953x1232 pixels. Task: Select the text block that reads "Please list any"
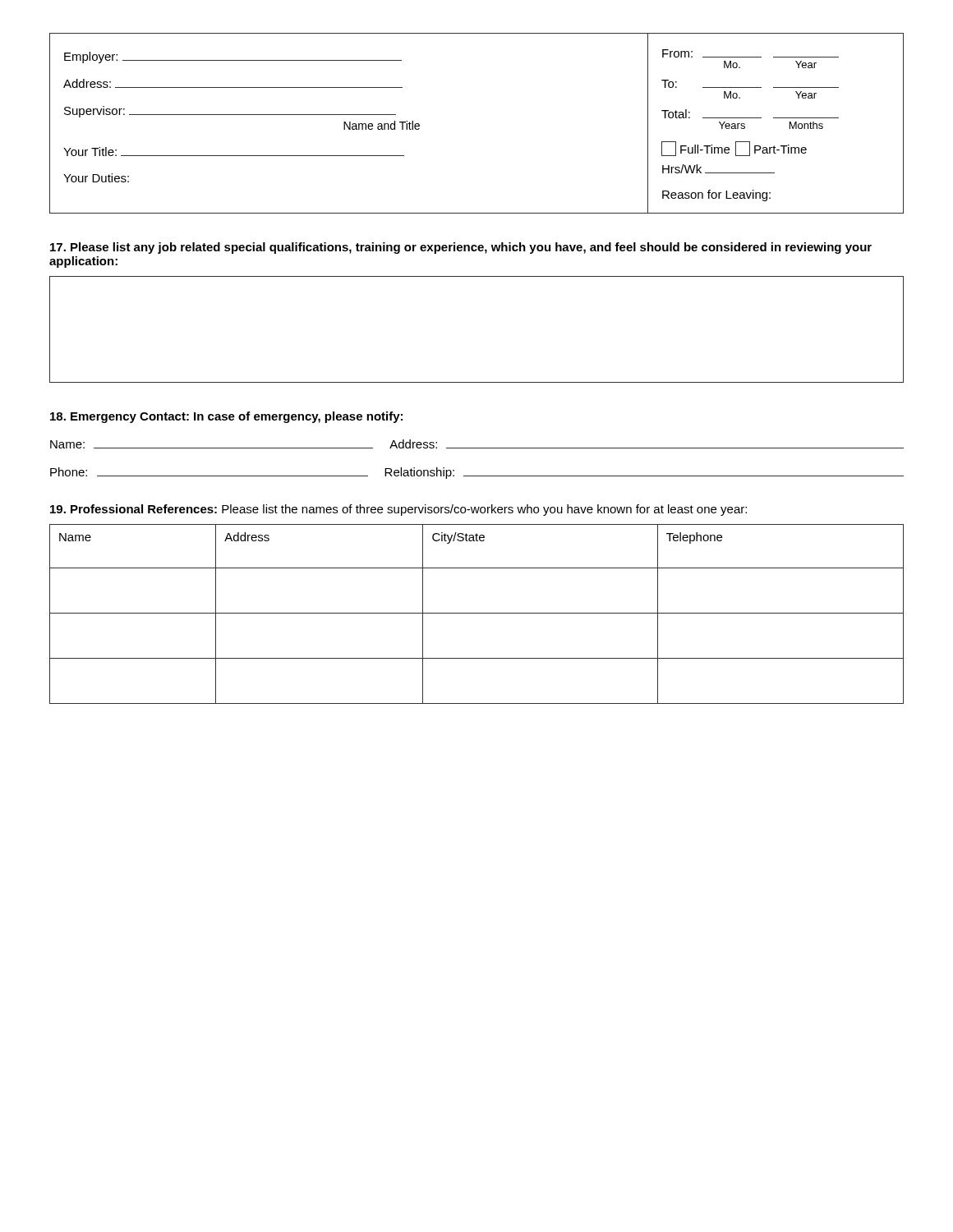[x=461, y=254]
